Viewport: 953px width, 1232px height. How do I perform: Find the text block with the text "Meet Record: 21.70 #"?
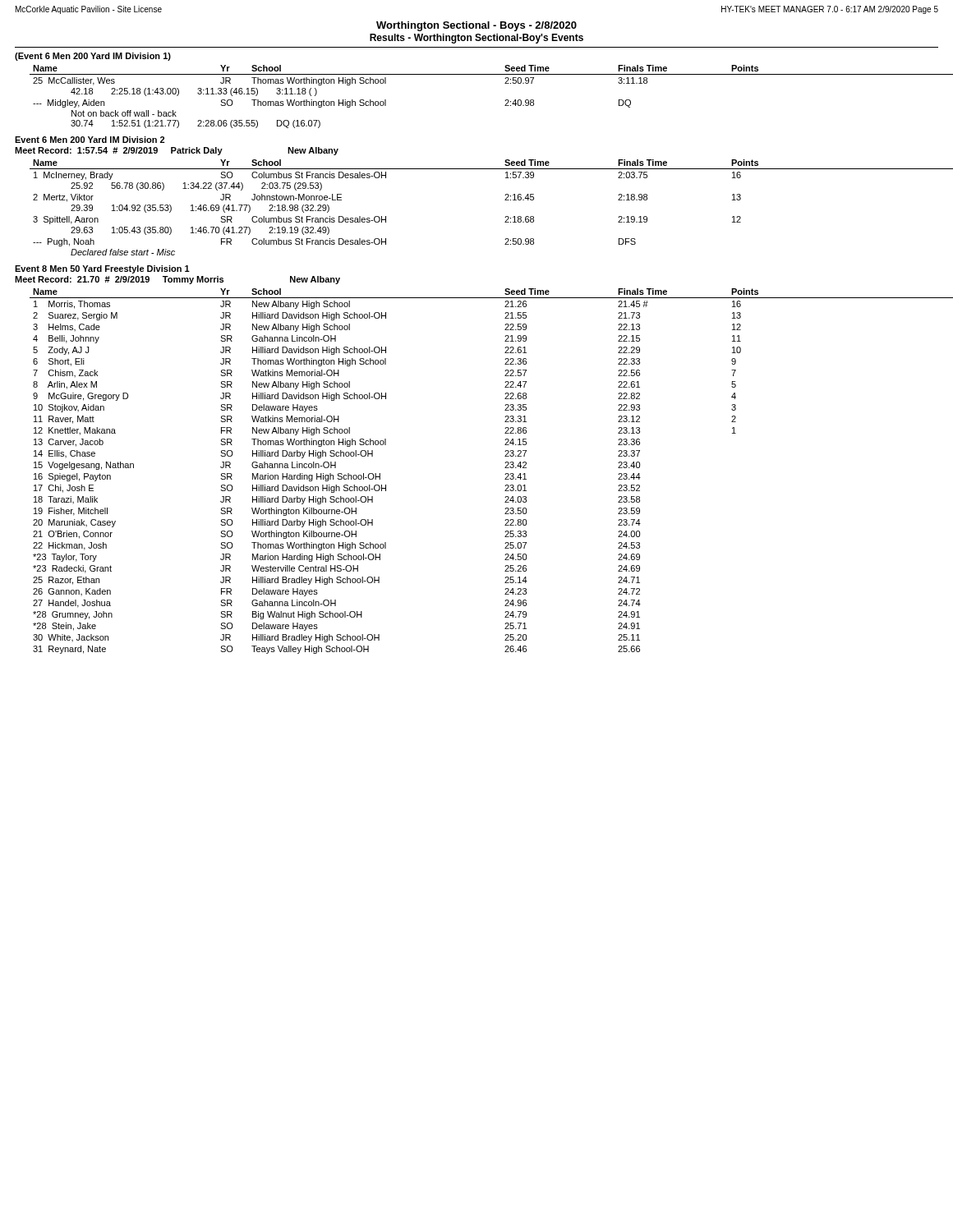[177, 279]
